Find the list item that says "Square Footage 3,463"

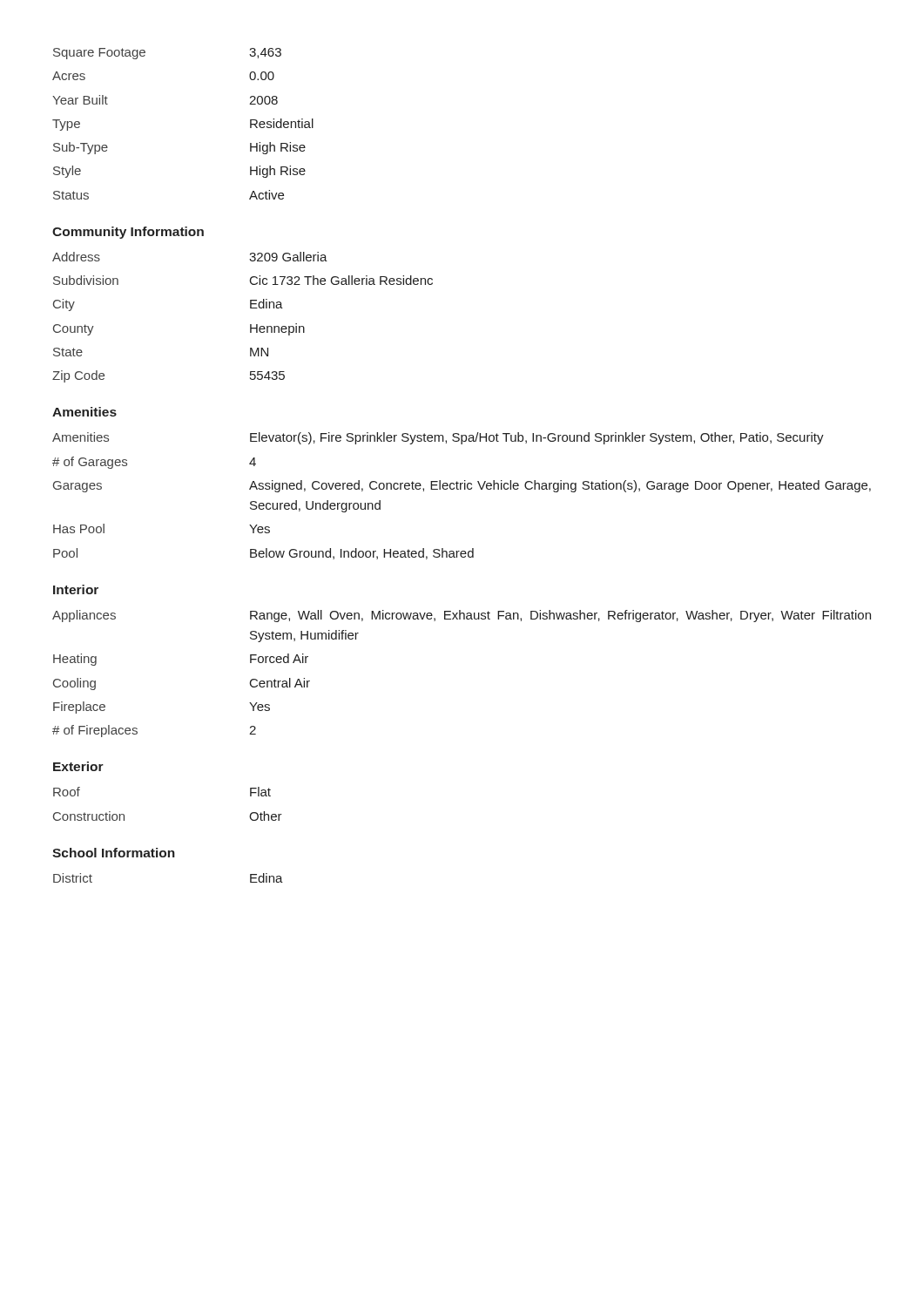101,54
